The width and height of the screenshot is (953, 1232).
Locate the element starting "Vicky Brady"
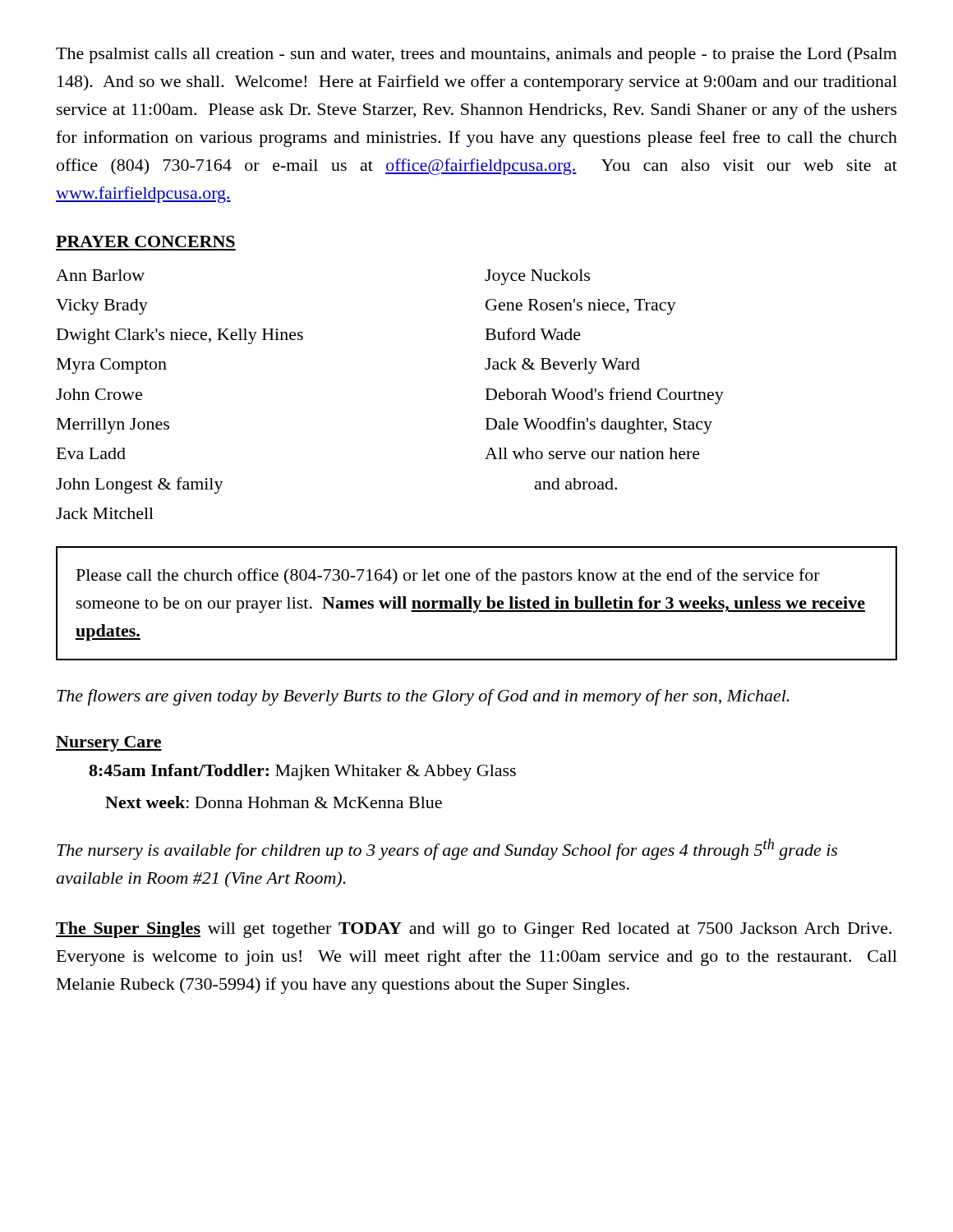click(102, 304)
